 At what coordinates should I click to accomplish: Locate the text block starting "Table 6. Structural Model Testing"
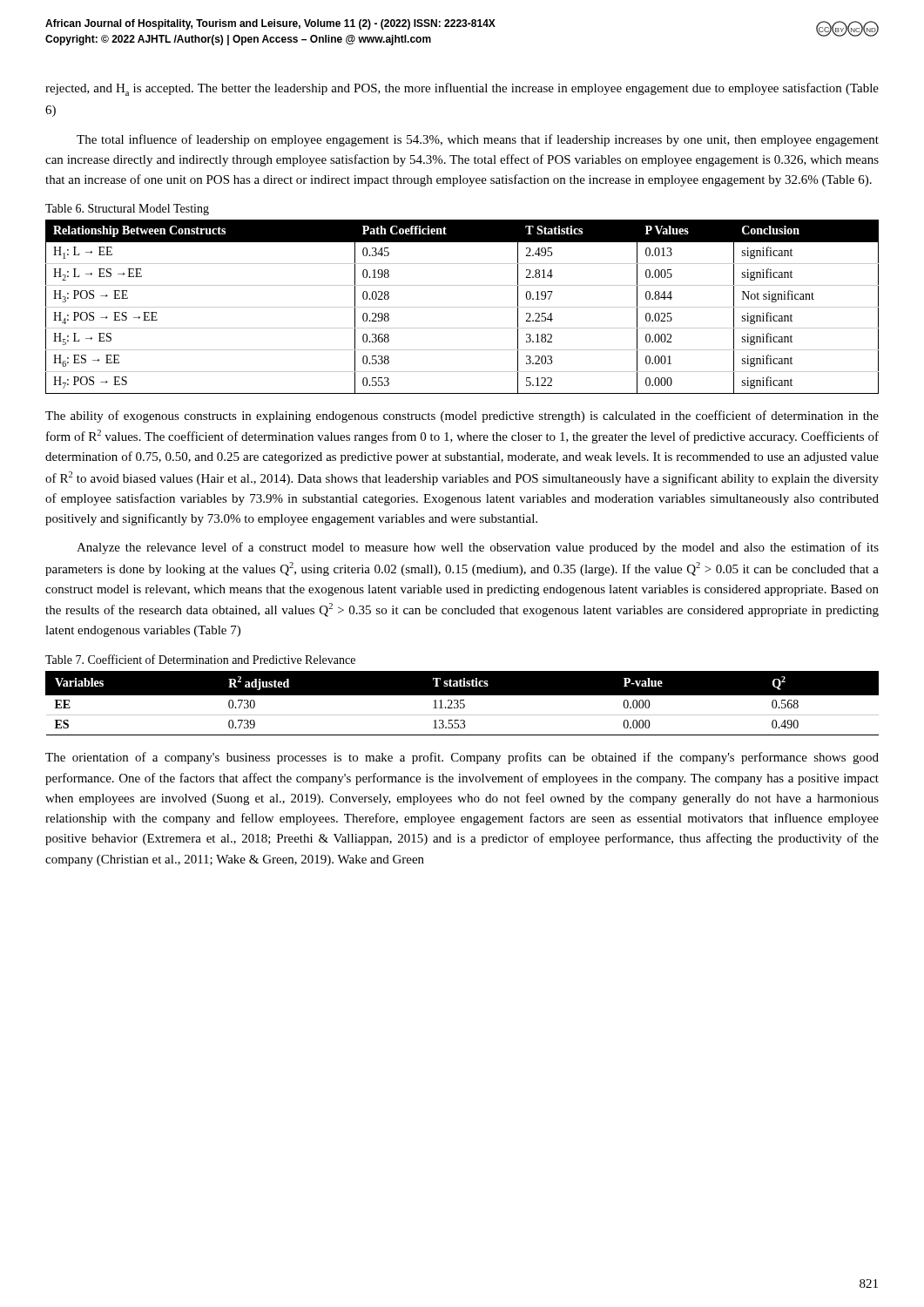coord(127,209)
